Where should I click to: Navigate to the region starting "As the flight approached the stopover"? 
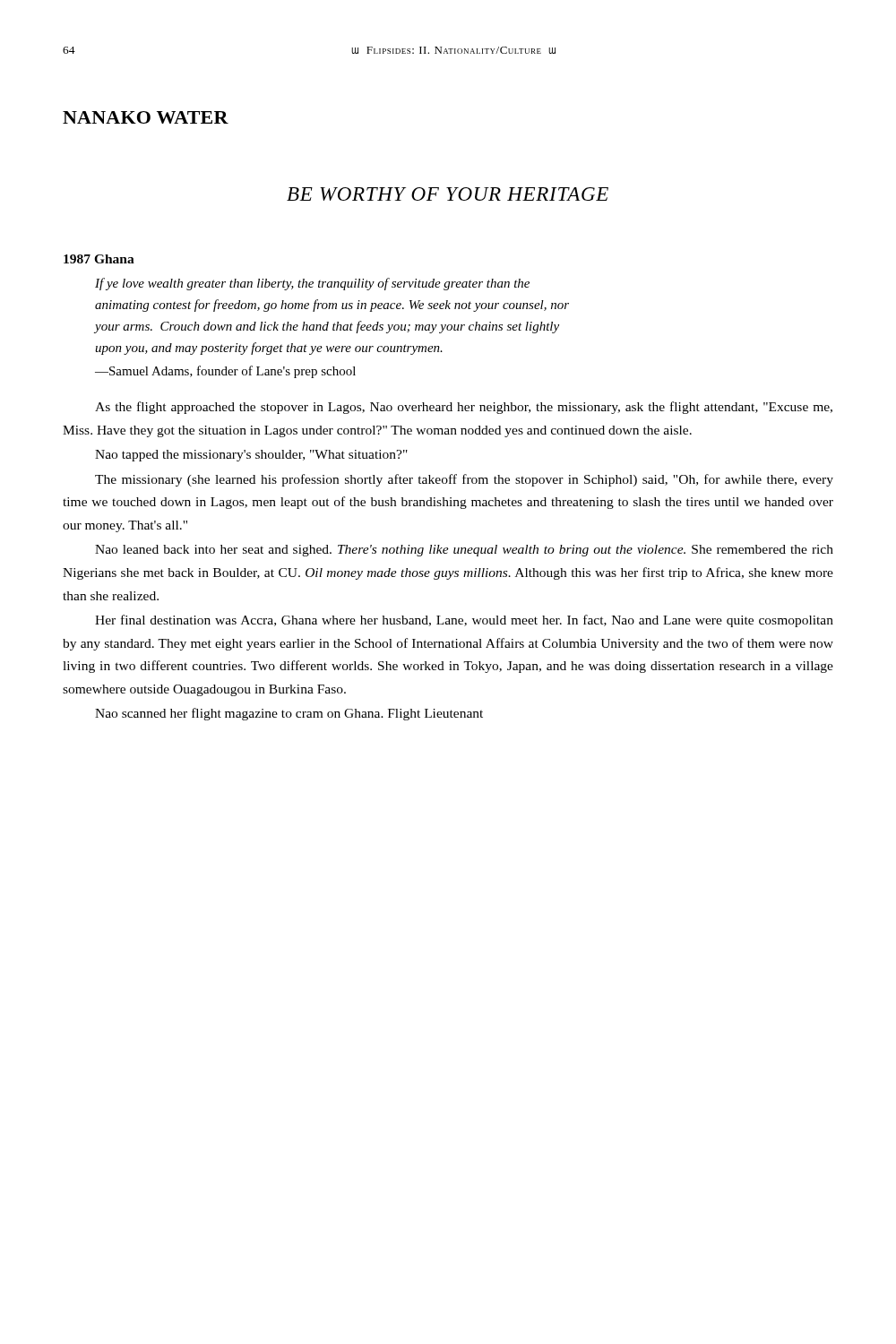pyautogui.click(x=448, y=418)
